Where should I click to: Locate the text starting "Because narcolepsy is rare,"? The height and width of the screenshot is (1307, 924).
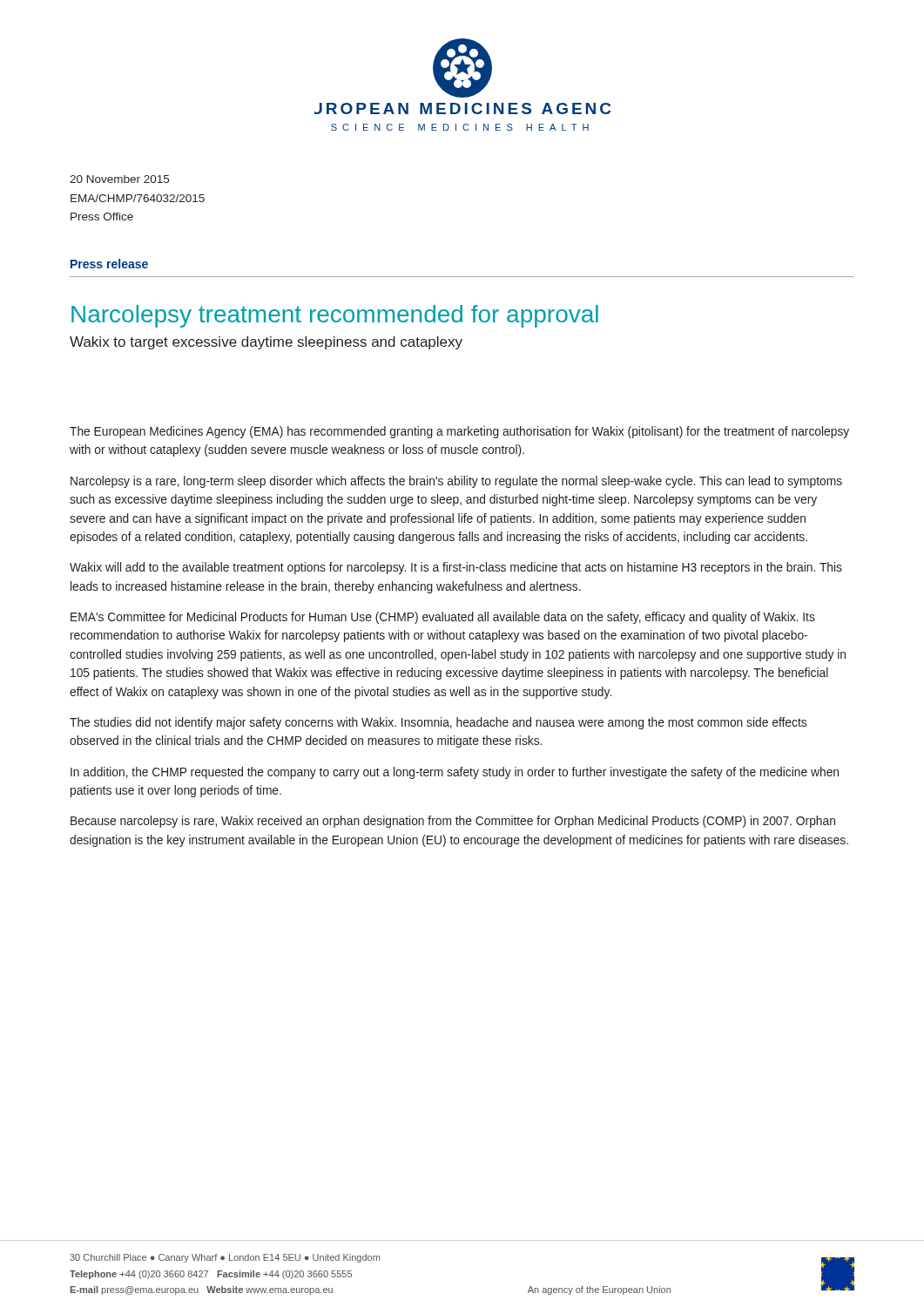pos(462,831)
